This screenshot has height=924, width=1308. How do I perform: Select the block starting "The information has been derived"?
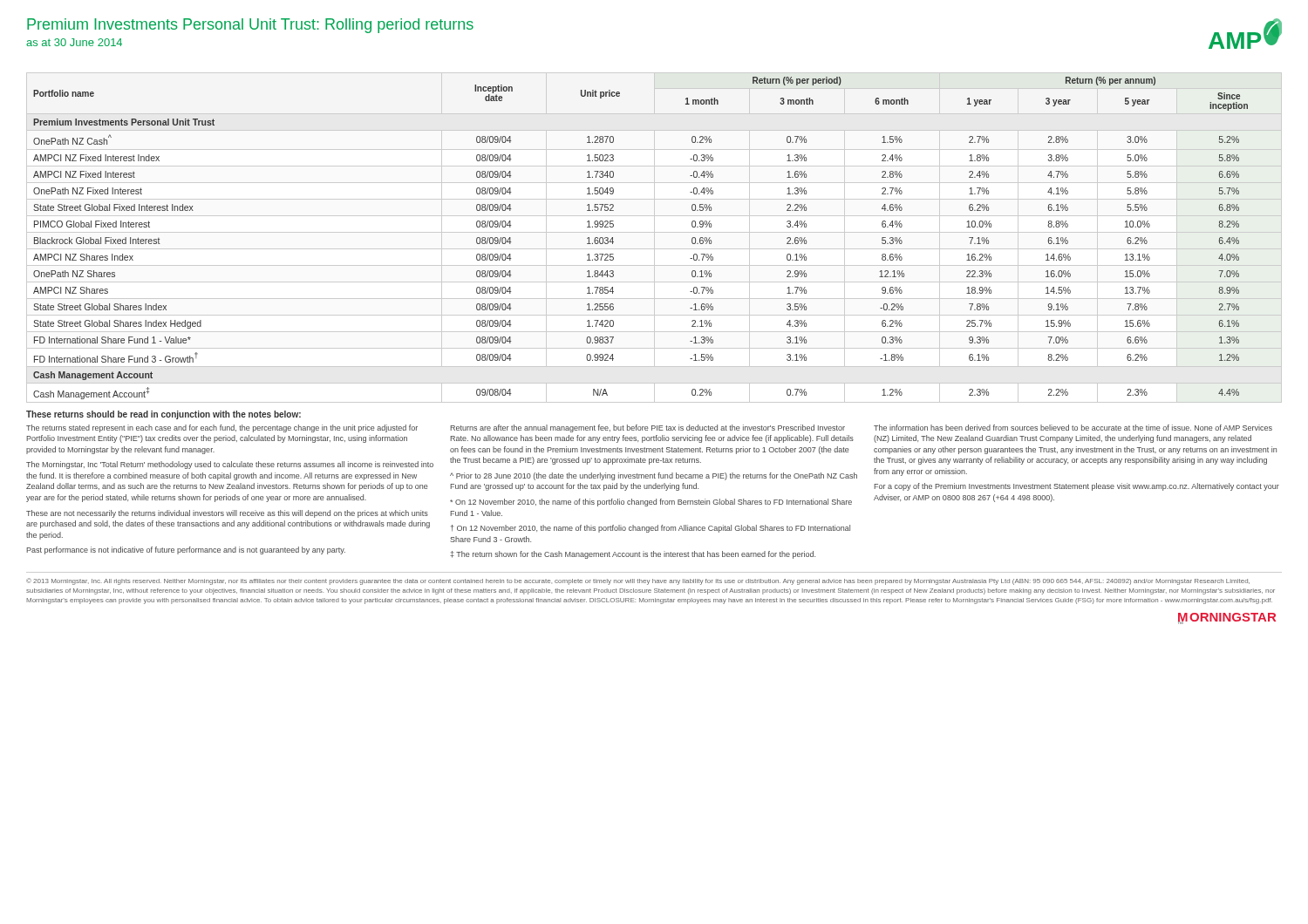tap(1078, 463)
